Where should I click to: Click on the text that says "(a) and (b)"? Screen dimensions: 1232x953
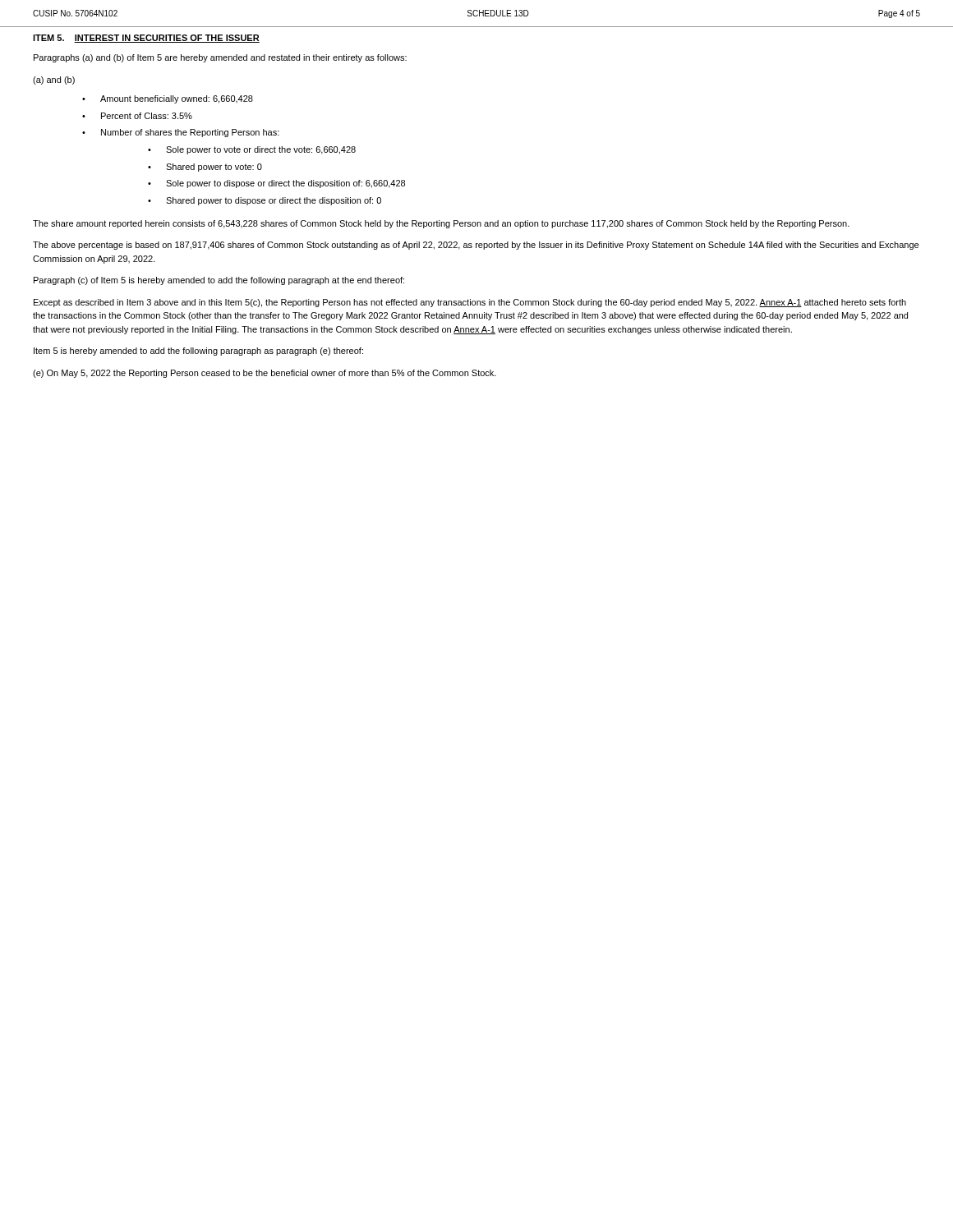[x=54, y=79]
